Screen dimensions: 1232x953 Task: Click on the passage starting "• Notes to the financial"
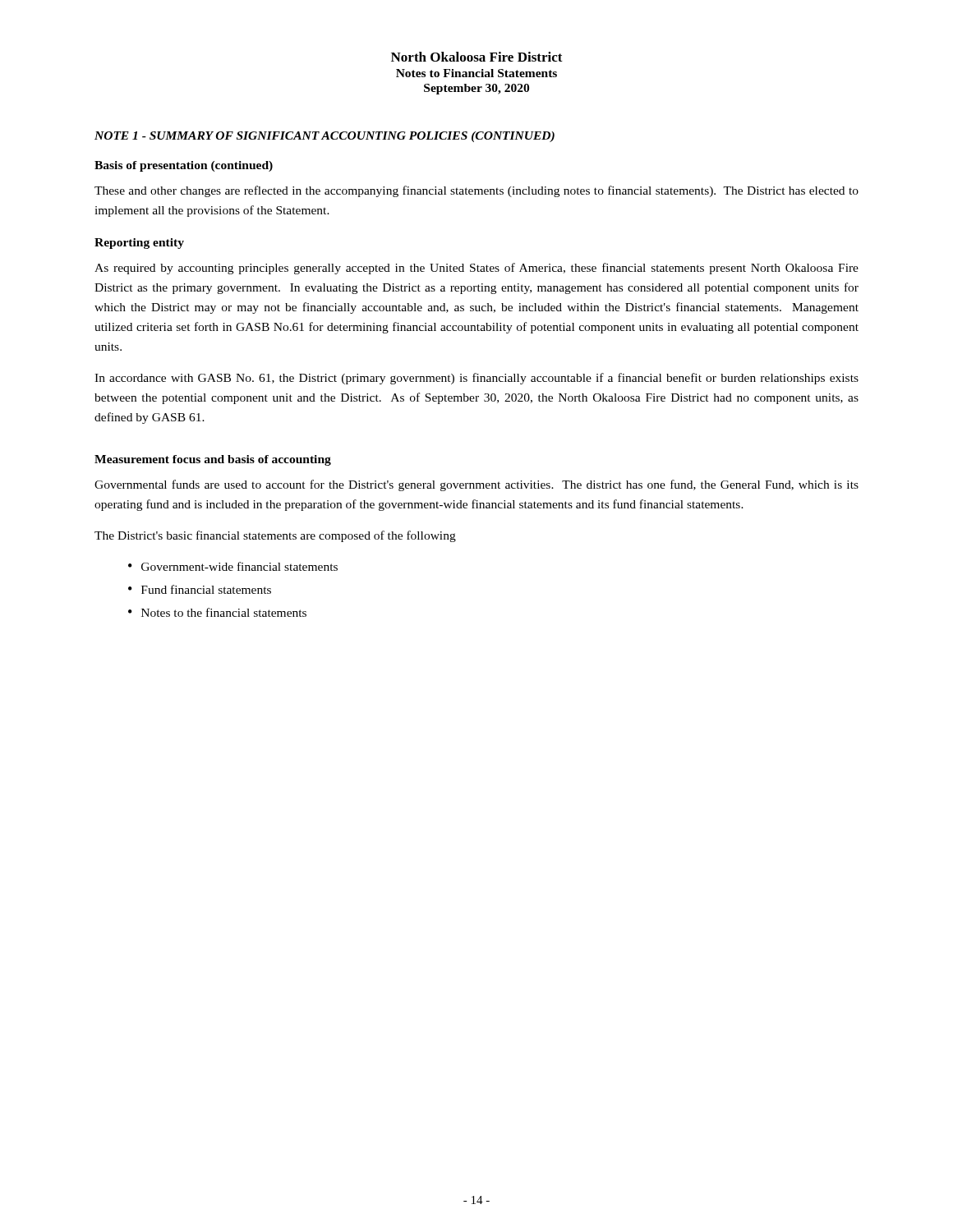[x=217, y=613]
